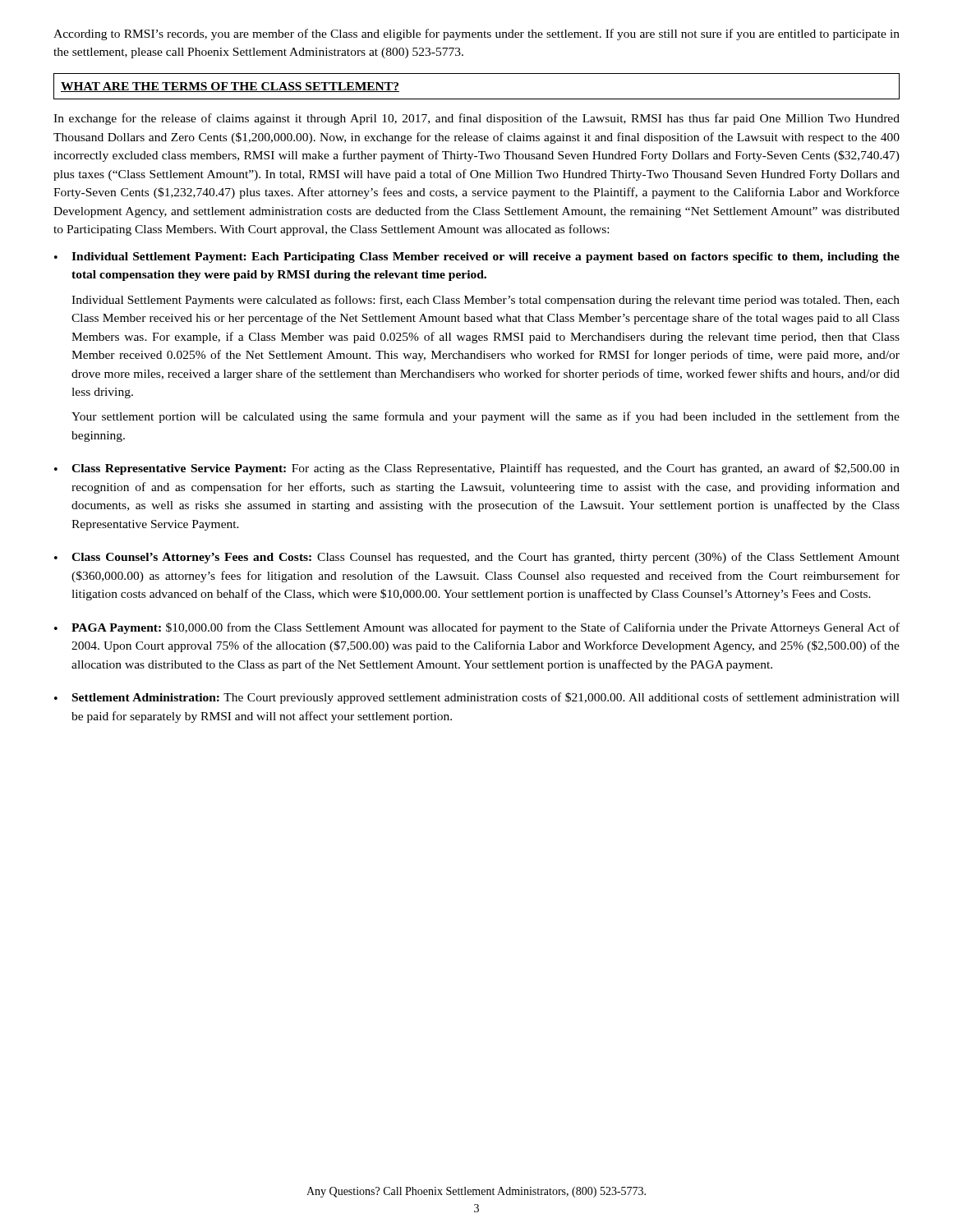Locate the text starting "• PAGA Payment: $10,000.00 from the Class Settlement"
This screenshot has width=953, height=1232.
click(476, 649)
